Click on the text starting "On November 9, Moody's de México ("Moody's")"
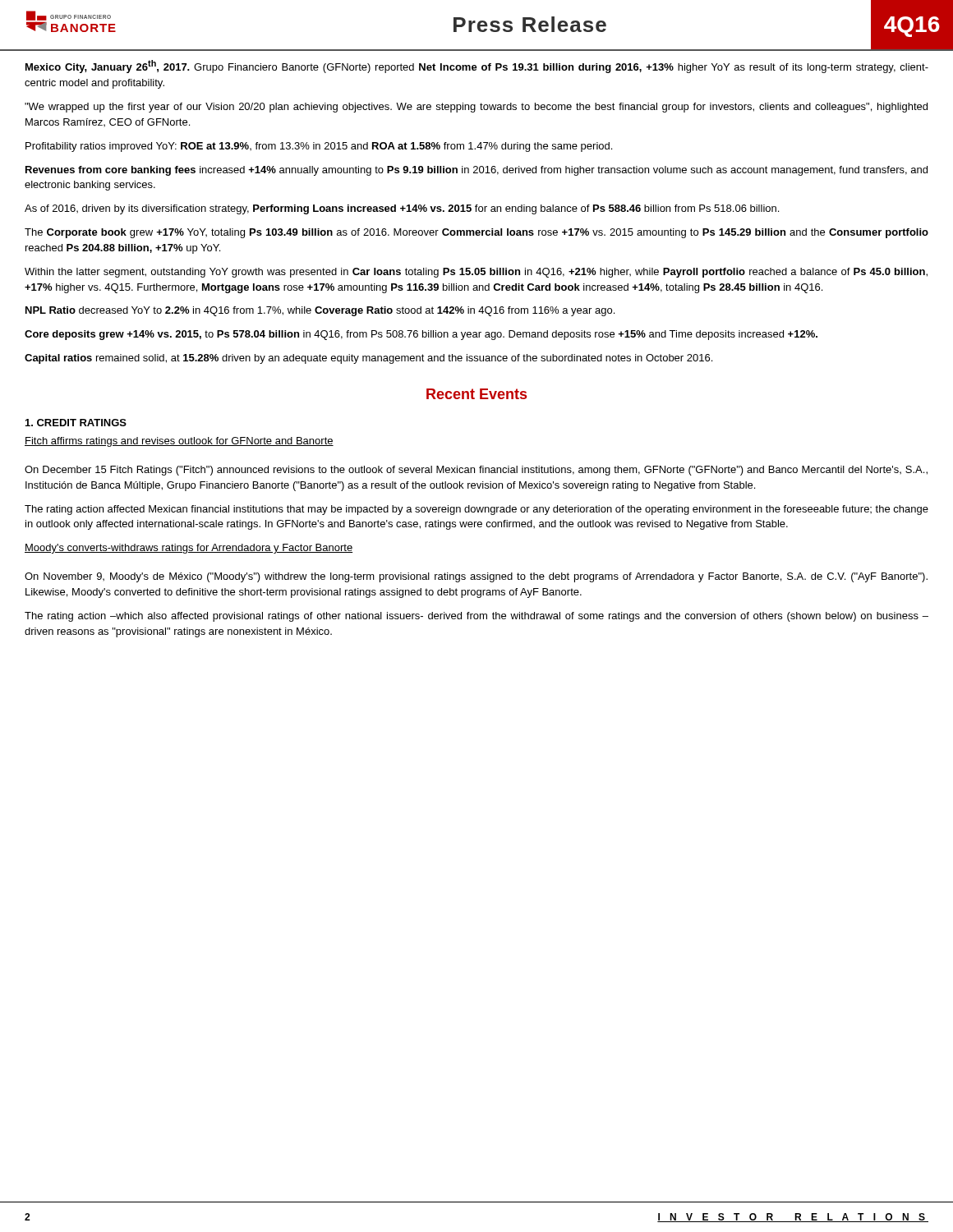The width and height of the screenshot is (953, 1232). tap(476, 584)
